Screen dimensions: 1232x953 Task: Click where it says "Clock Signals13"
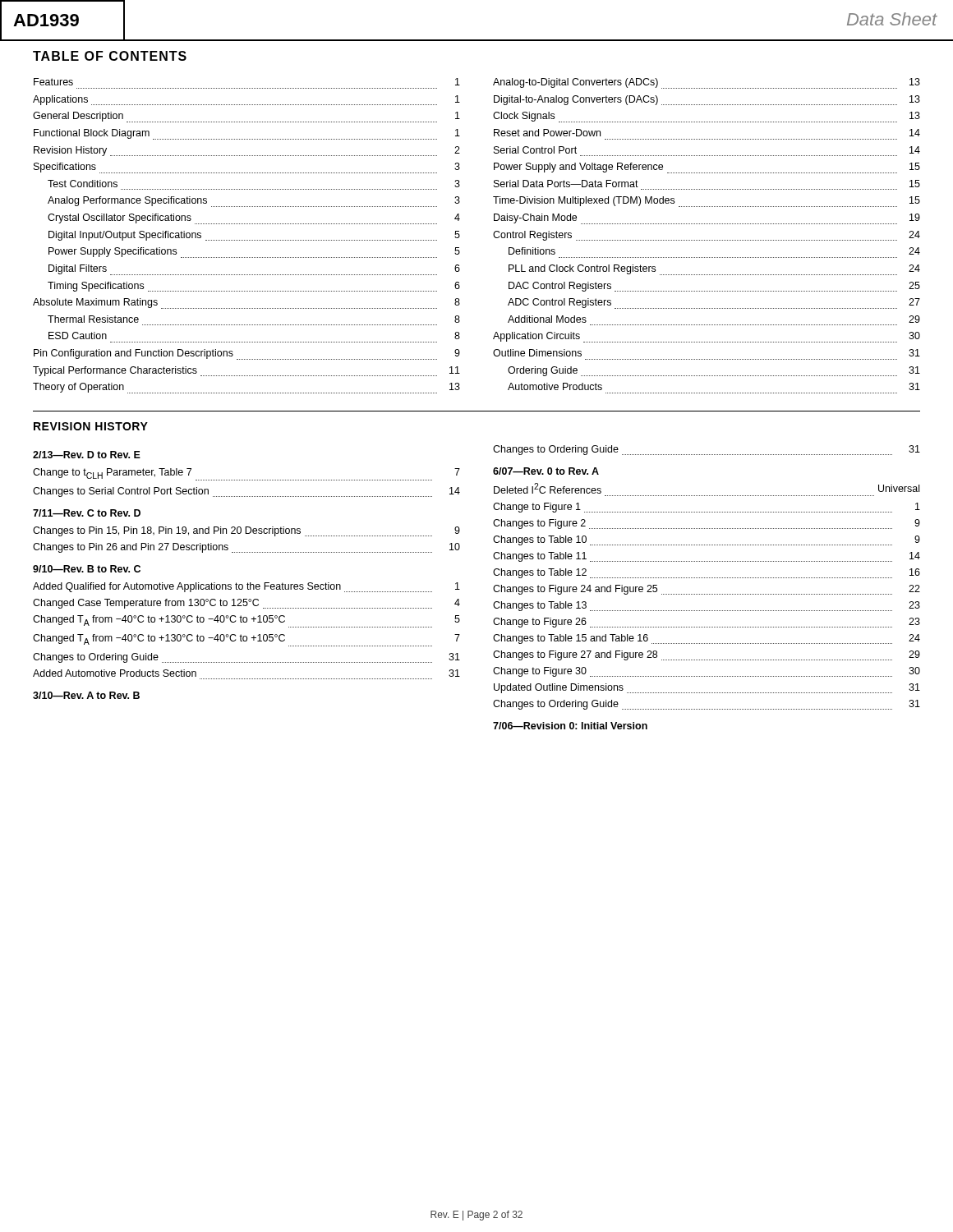pyautogui.click(x=707, y=116)
